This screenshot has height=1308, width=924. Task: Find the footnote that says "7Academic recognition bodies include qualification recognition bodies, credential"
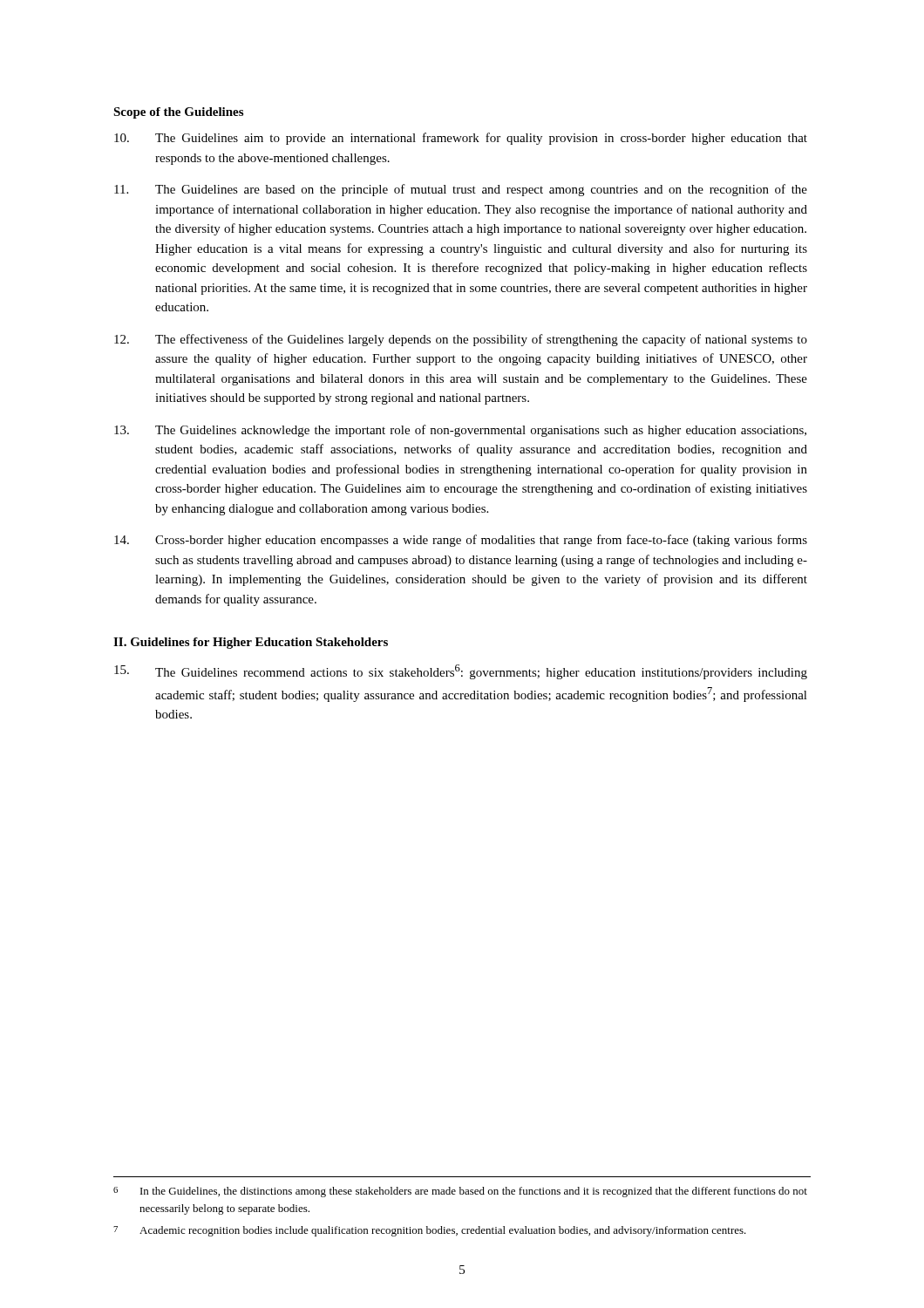460,1232
